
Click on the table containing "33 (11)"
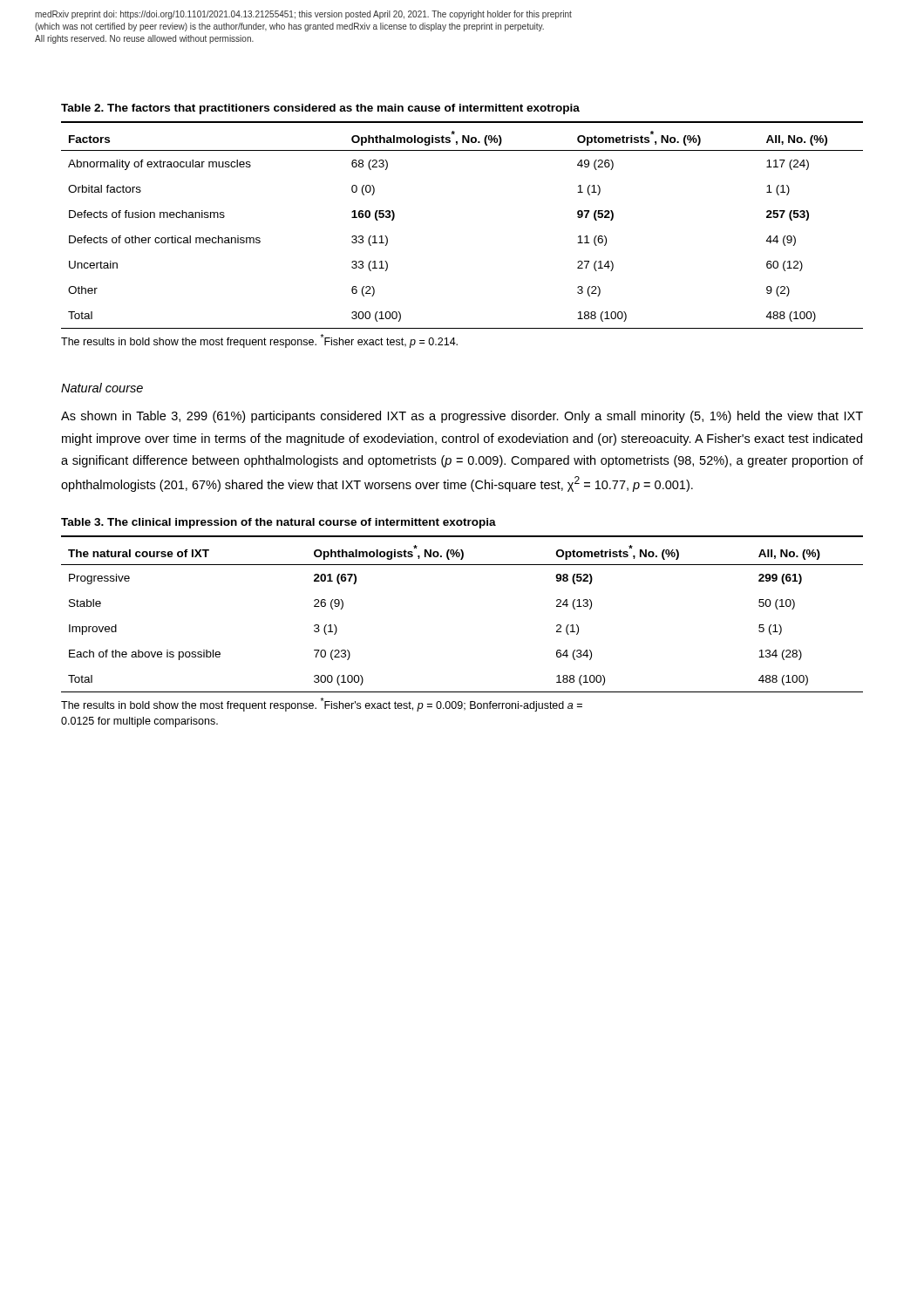[462, 225]
